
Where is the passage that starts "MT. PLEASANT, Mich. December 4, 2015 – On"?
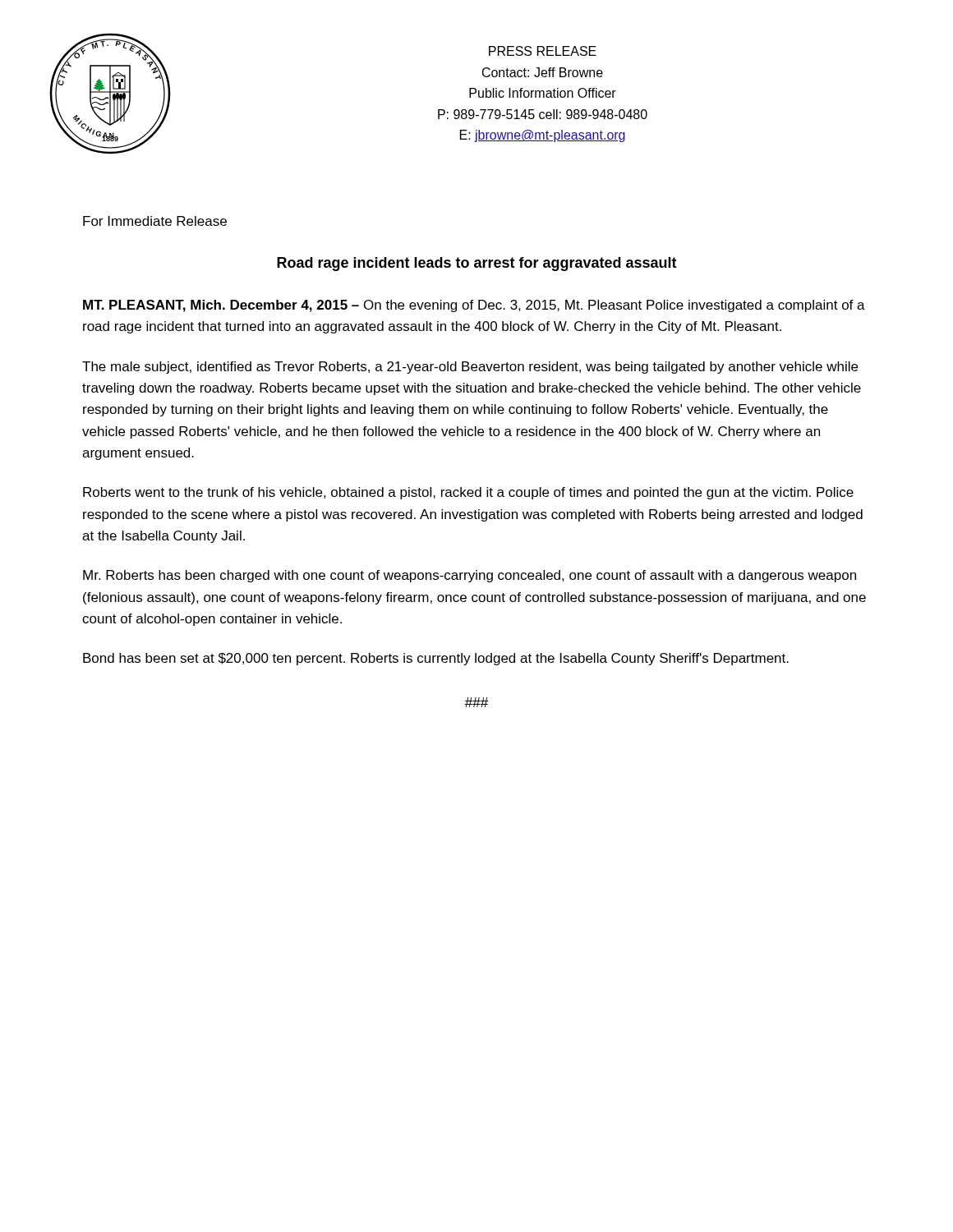click(473, 316)
